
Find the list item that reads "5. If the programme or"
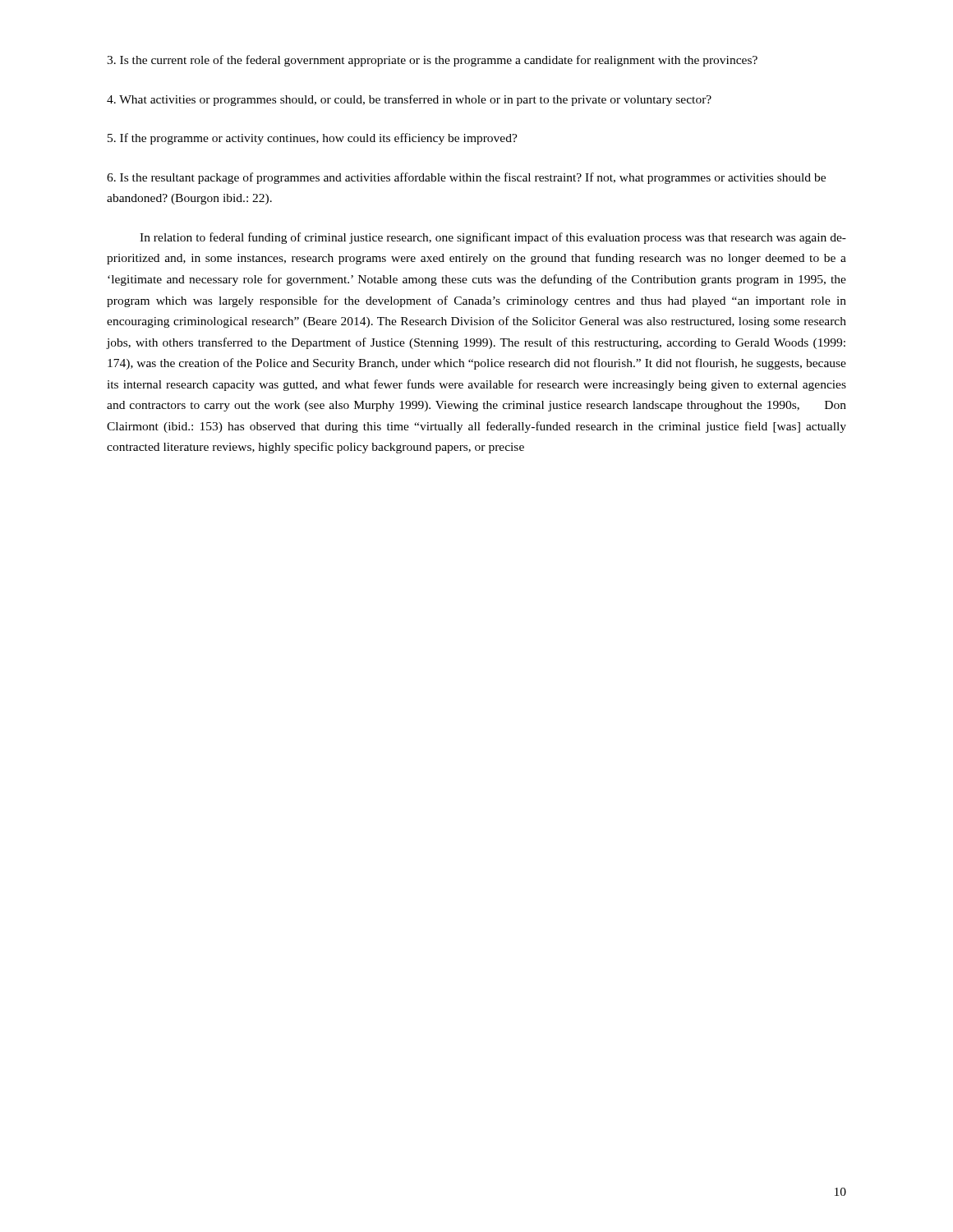click(312, 138)
